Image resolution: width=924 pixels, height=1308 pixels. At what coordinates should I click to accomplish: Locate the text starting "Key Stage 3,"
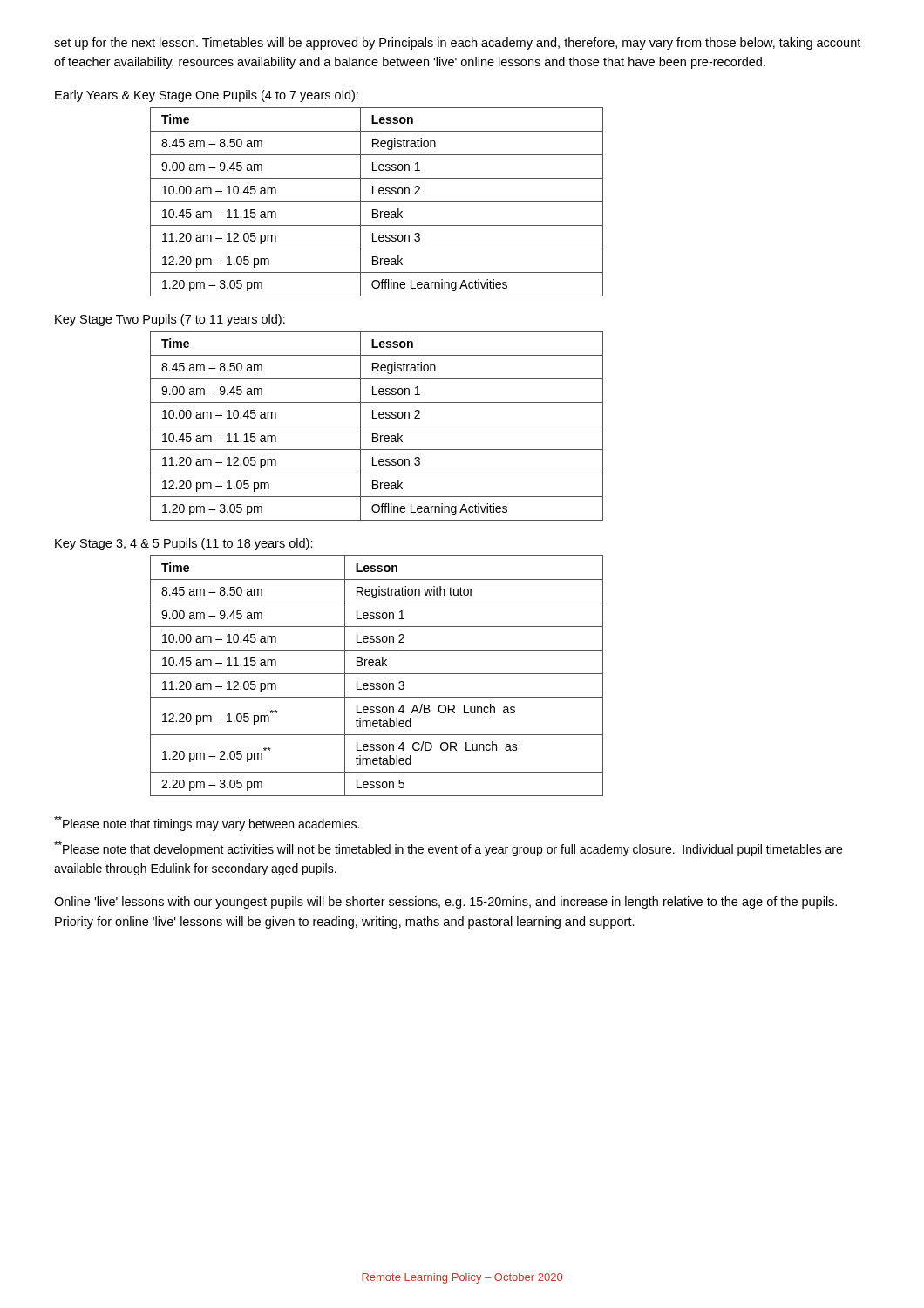(x=184, y=543)
